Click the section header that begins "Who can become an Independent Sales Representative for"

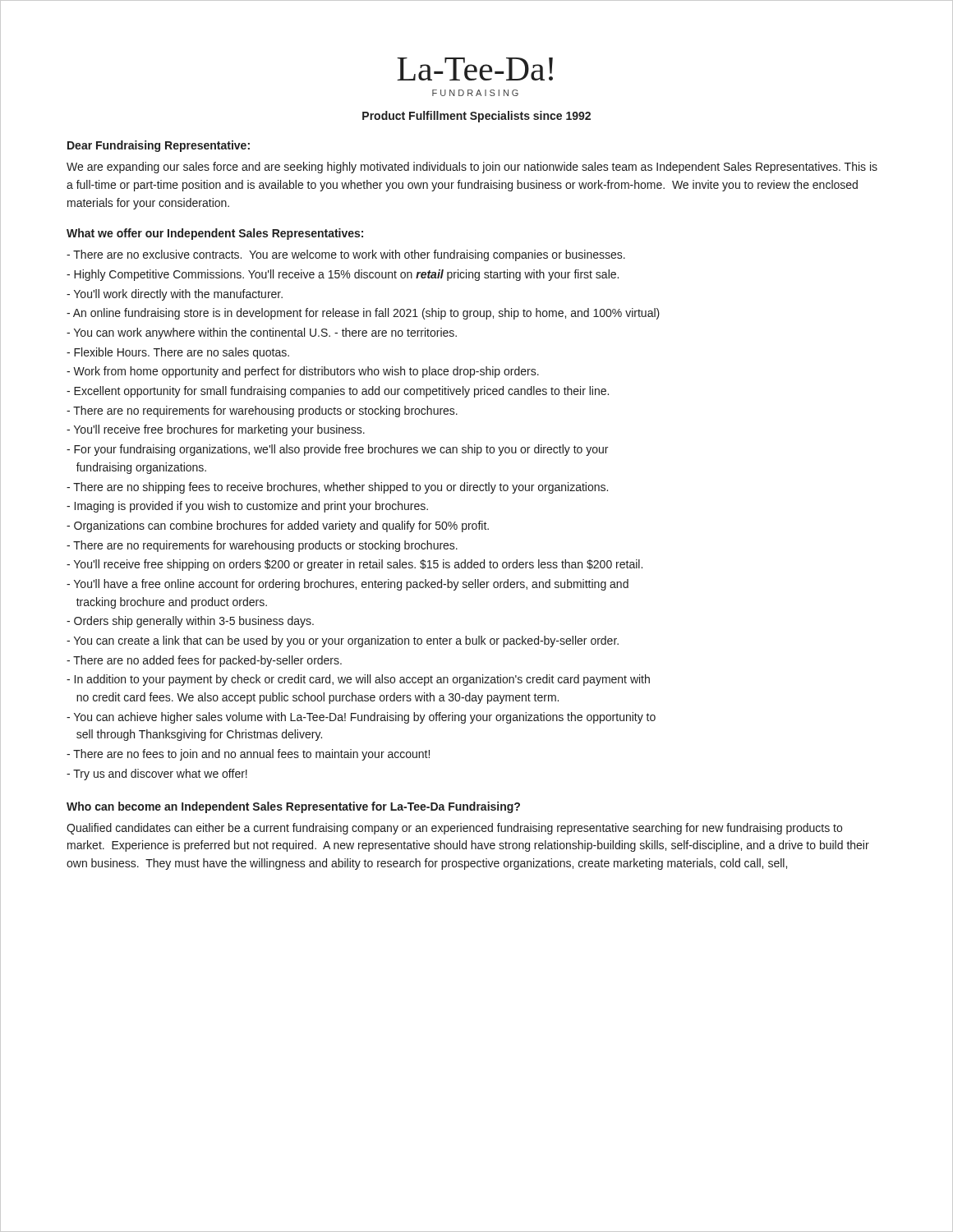[x=294, y=806]
